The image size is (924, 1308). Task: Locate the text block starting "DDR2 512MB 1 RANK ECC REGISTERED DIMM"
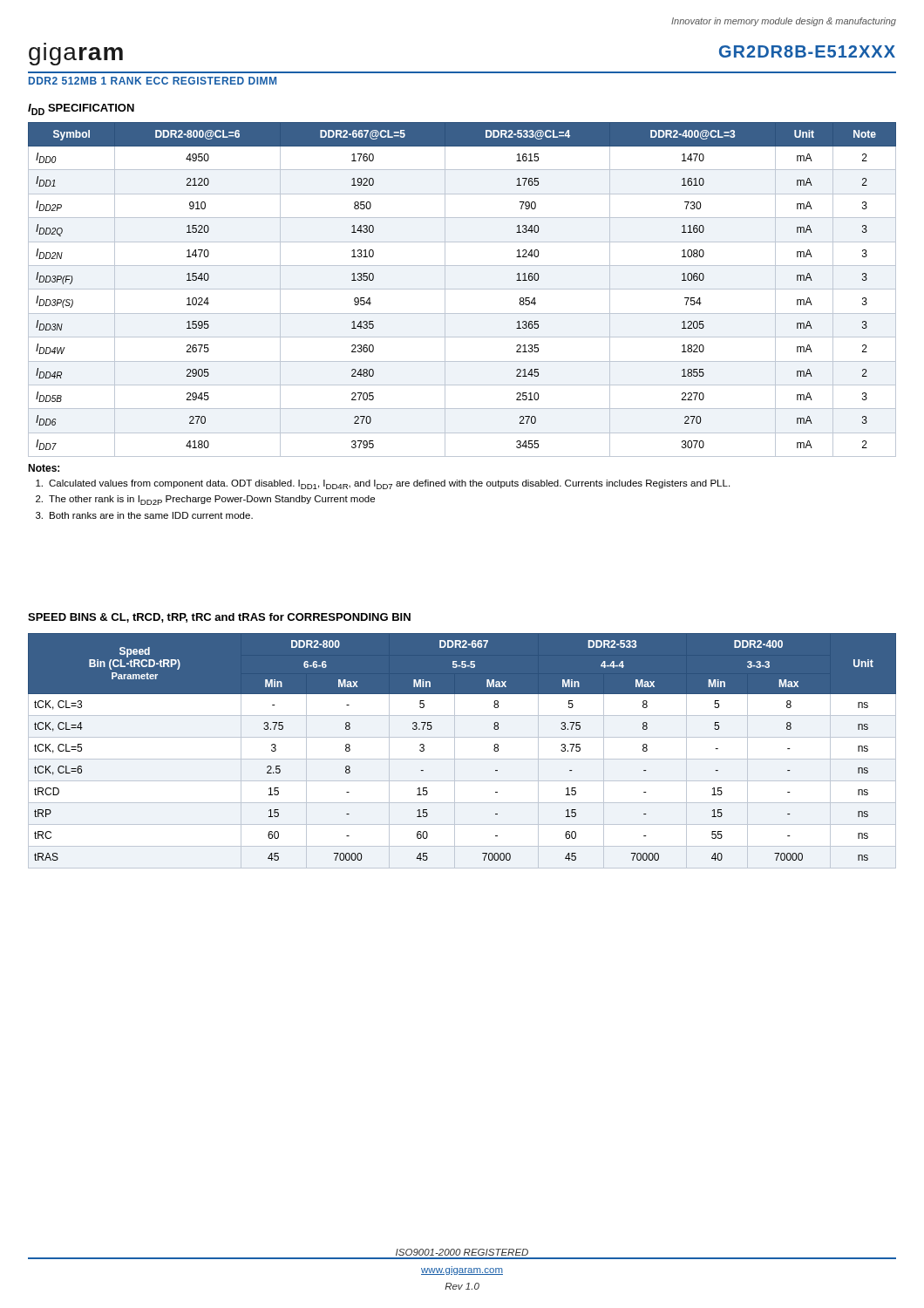(x=153, y=81)
